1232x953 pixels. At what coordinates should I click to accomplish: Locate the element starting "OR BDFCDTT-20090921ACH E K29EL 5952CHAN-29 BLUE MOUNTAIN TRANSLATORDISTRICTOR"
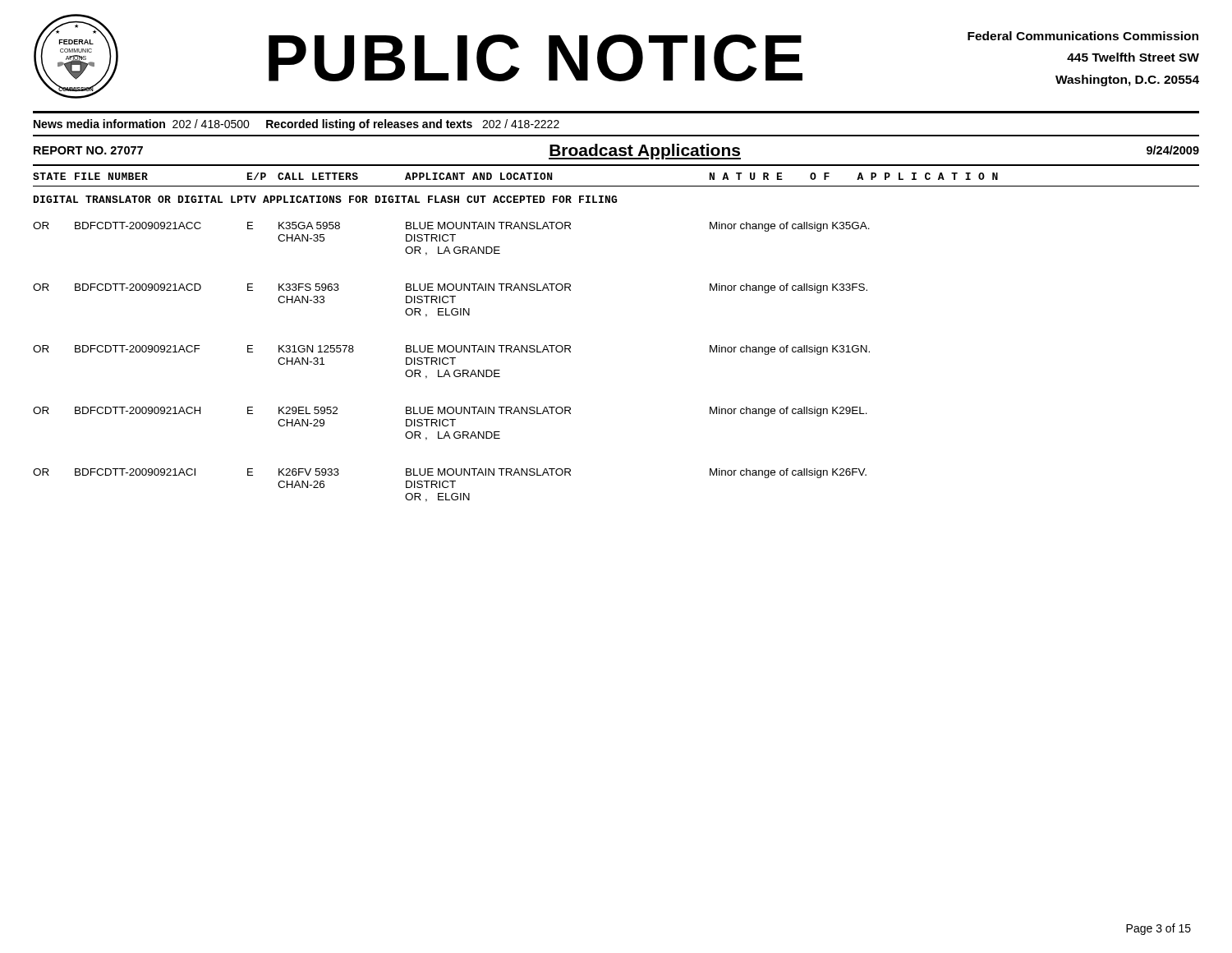pyautogui.click(x=450, y=412)
